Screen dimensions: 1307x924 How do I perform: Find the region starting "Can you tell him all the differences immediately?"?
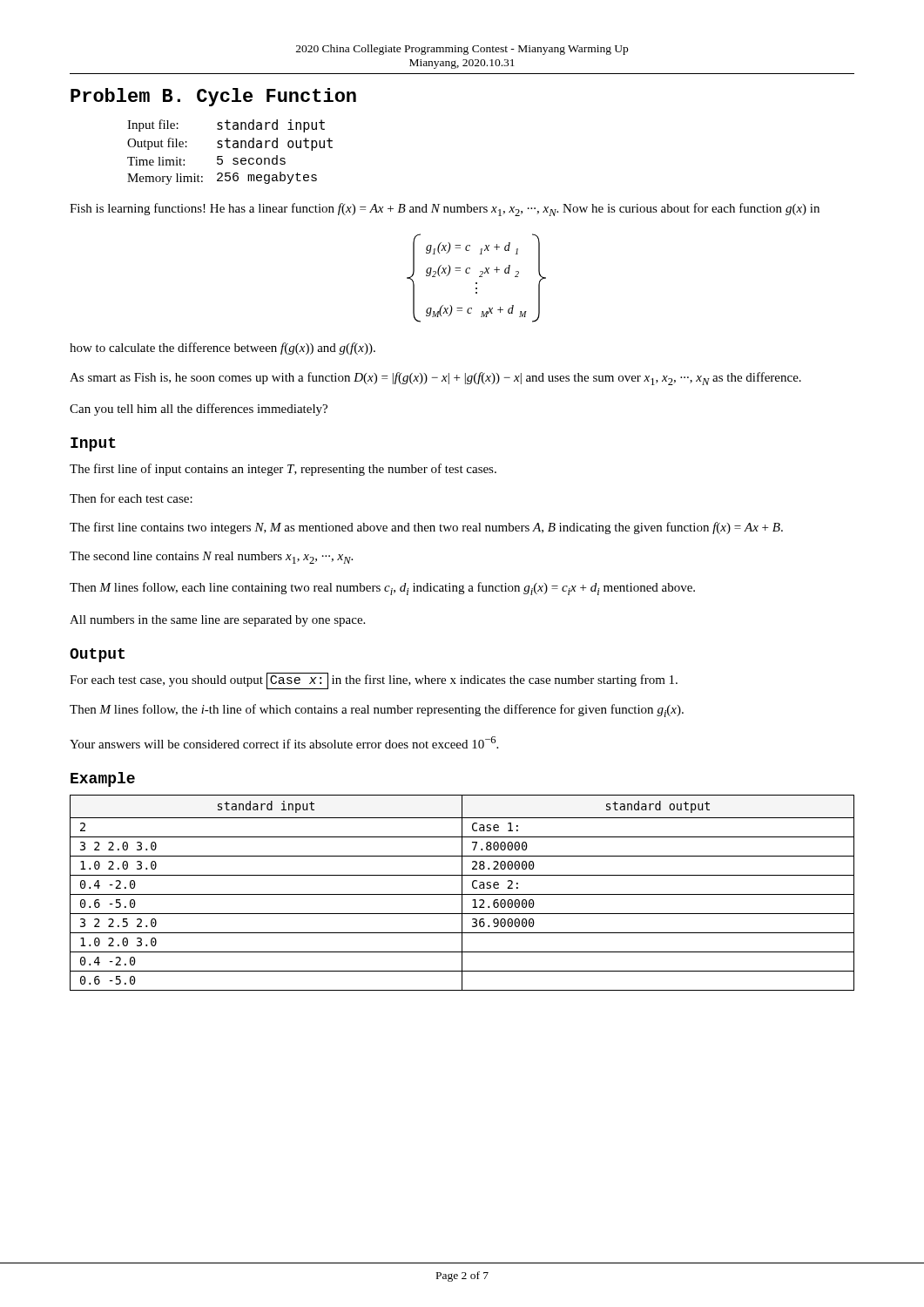click(199, 409)
